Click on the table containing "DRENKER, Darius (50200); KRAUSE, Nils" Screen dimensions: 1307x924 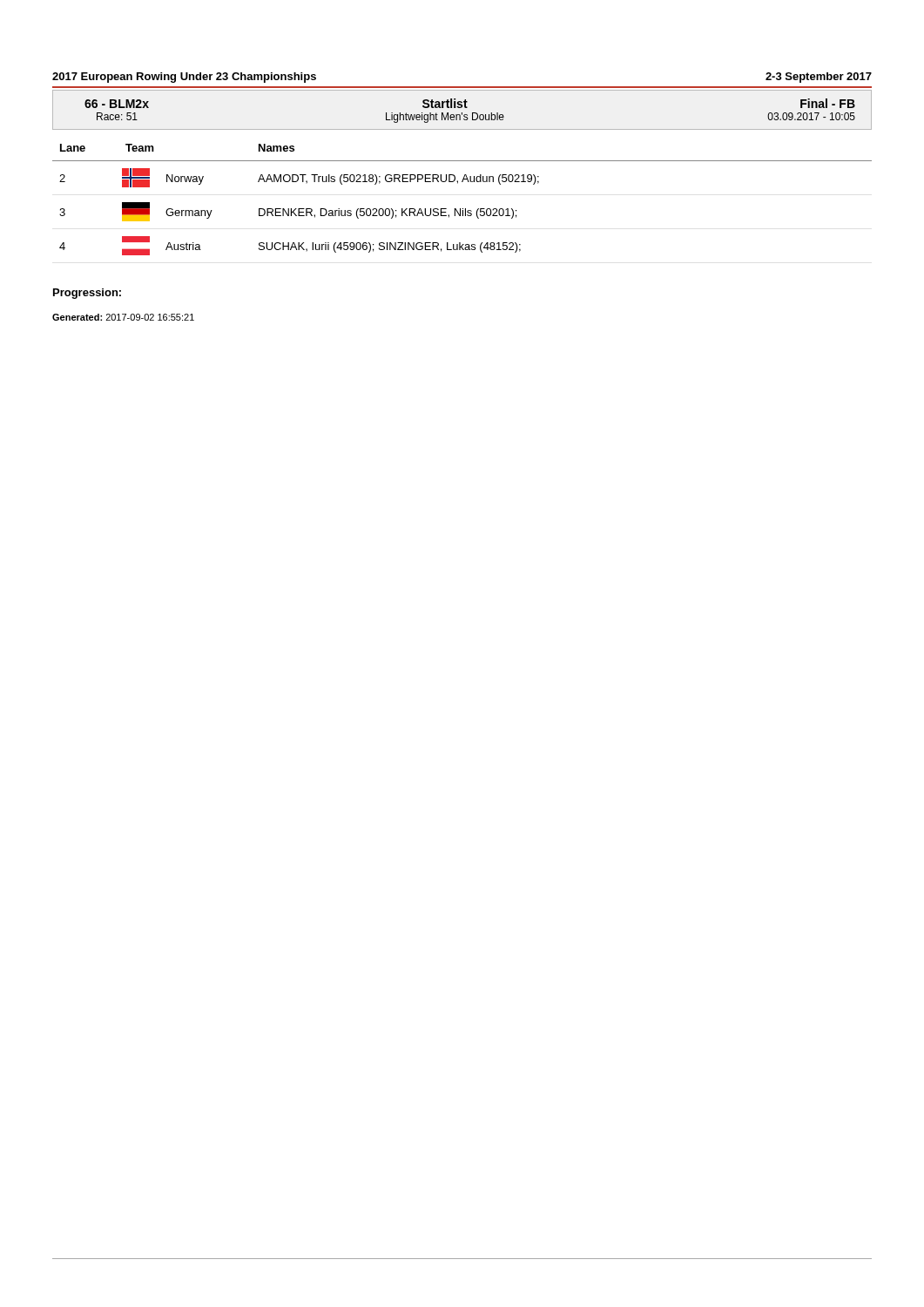point(462,199)
